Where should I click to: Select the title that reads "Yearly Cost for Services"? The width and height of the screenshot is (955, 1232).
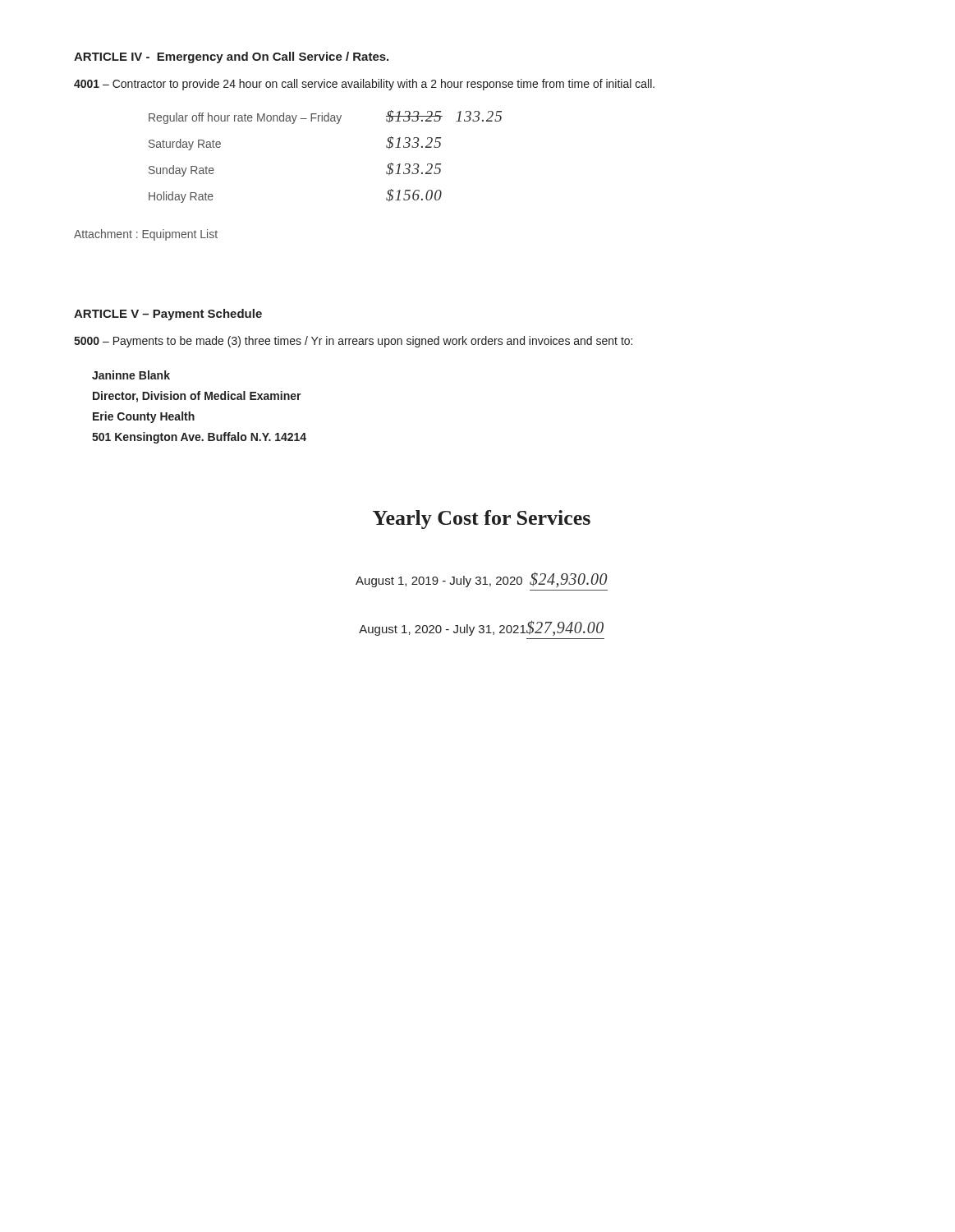click(x=482, y=518)
